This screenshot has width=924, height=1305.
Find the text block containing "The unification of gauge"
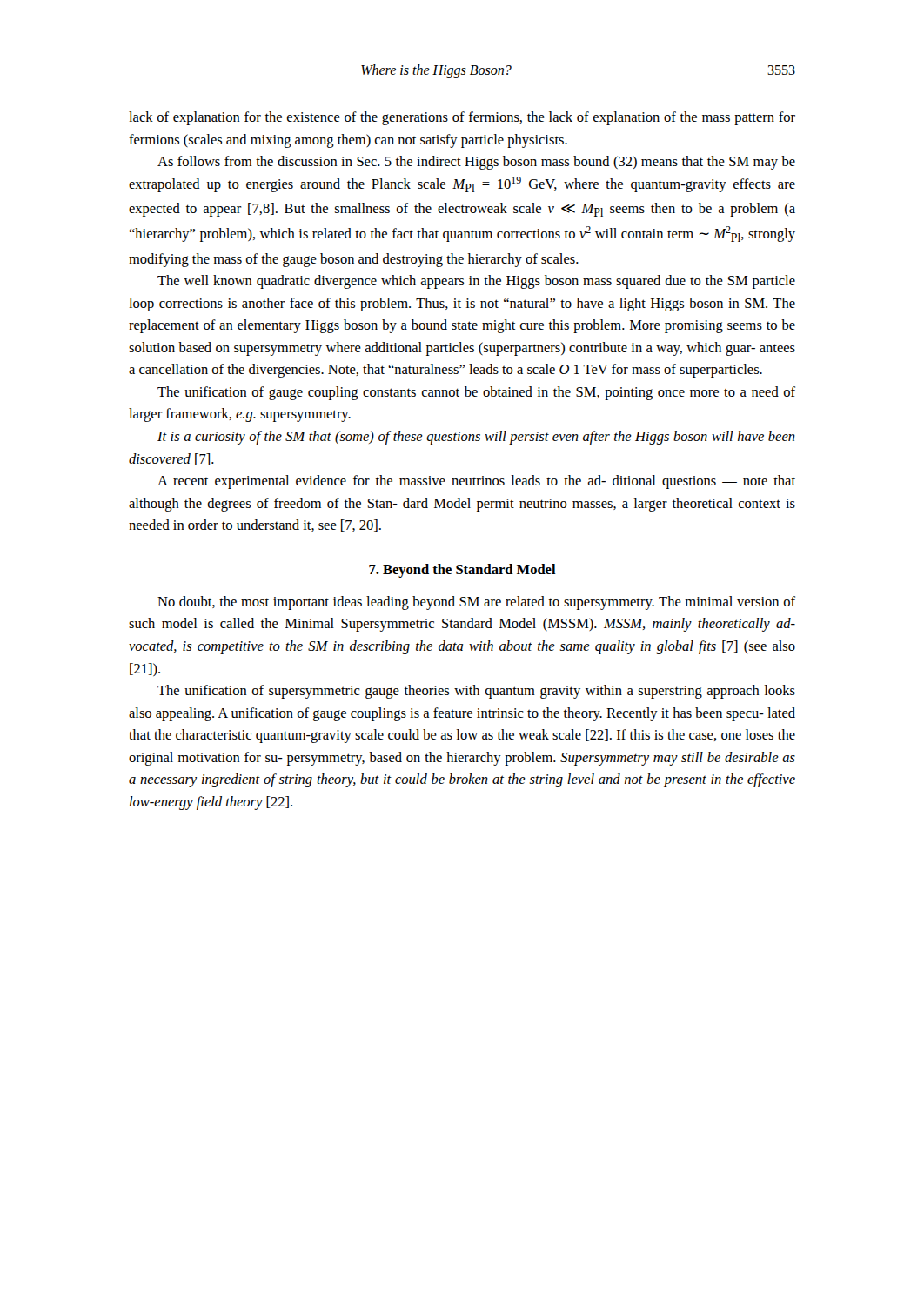[462, 403]
